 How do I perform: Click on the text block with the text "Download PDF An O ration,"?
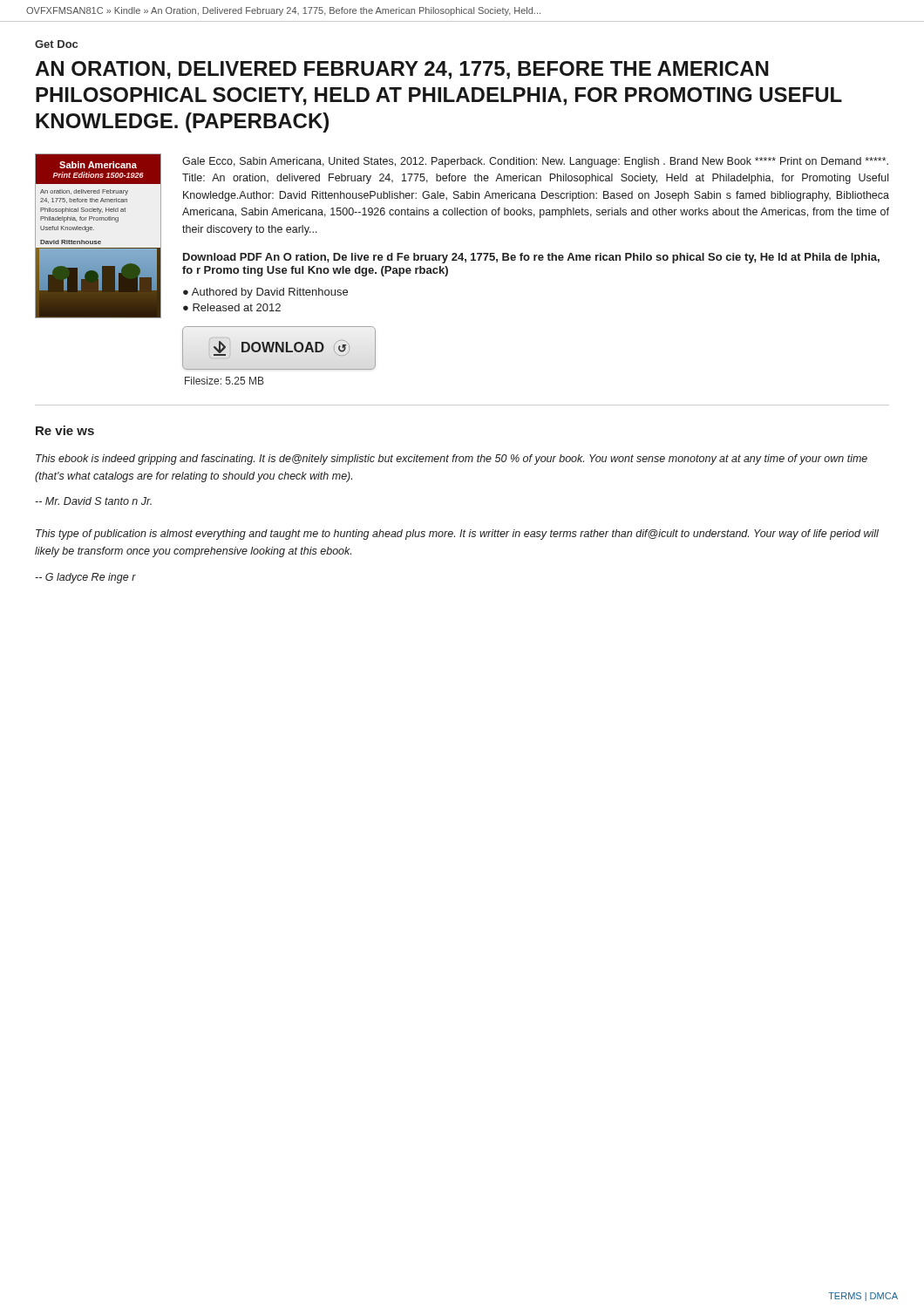[531, 263]
